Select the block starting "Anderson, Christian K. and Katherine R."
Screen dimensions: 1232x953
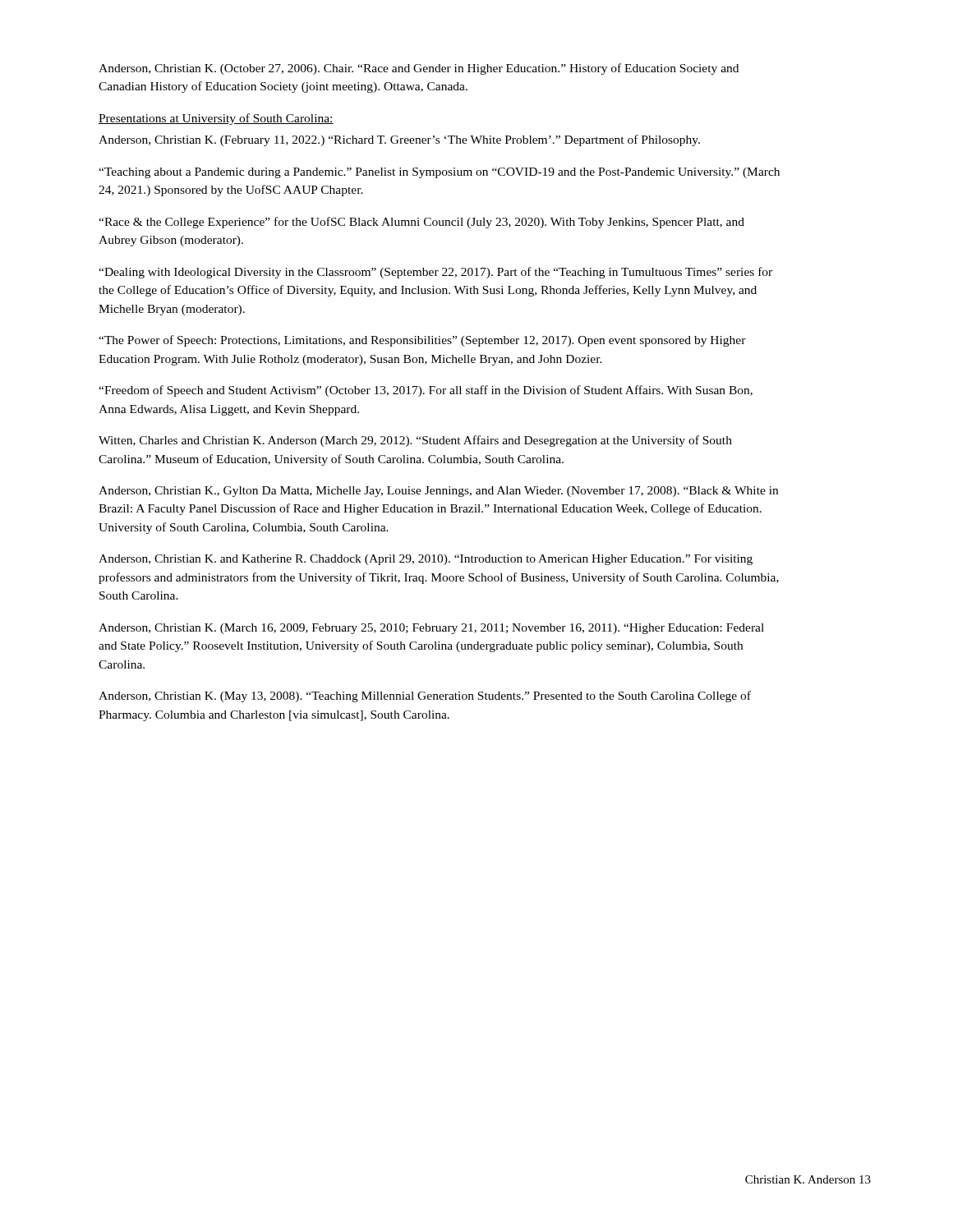(x=439, y=577)
